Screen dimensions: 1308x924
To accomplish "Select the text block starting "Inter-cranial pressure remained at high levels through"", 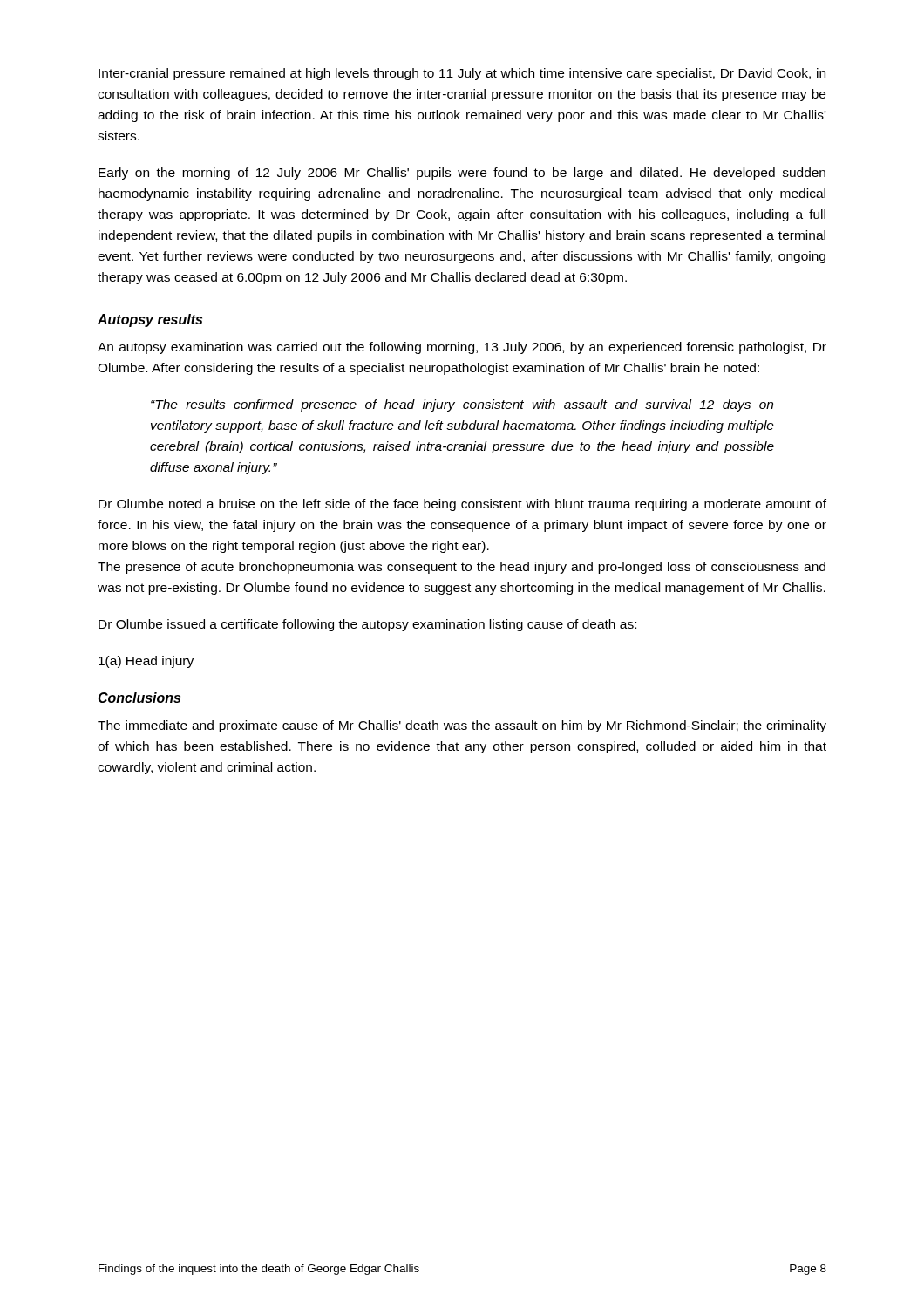I will pyautogui.click(x=462, y=104).
